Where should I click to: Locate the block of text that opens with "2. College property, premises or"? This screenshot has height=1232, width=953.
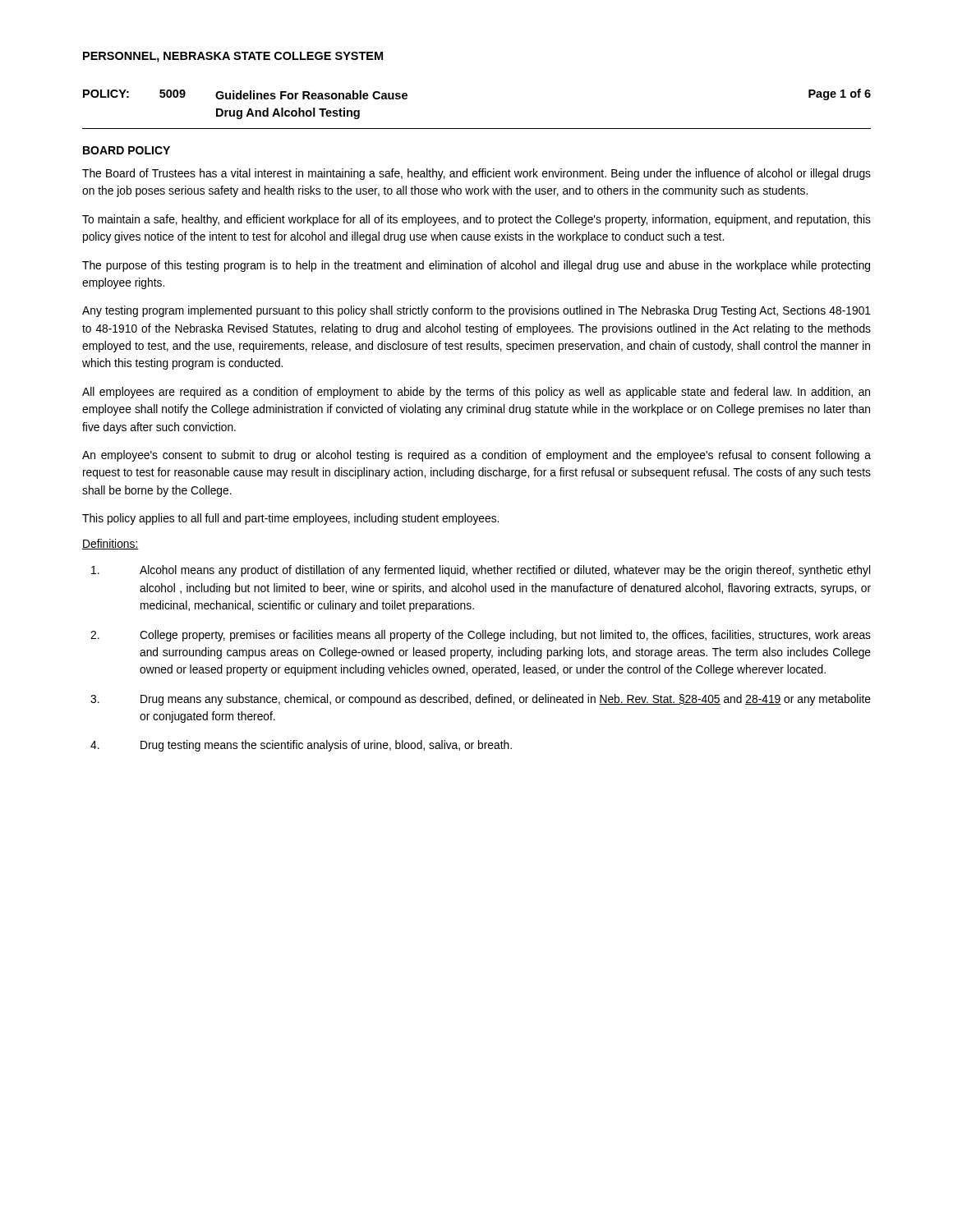(476, 653)
